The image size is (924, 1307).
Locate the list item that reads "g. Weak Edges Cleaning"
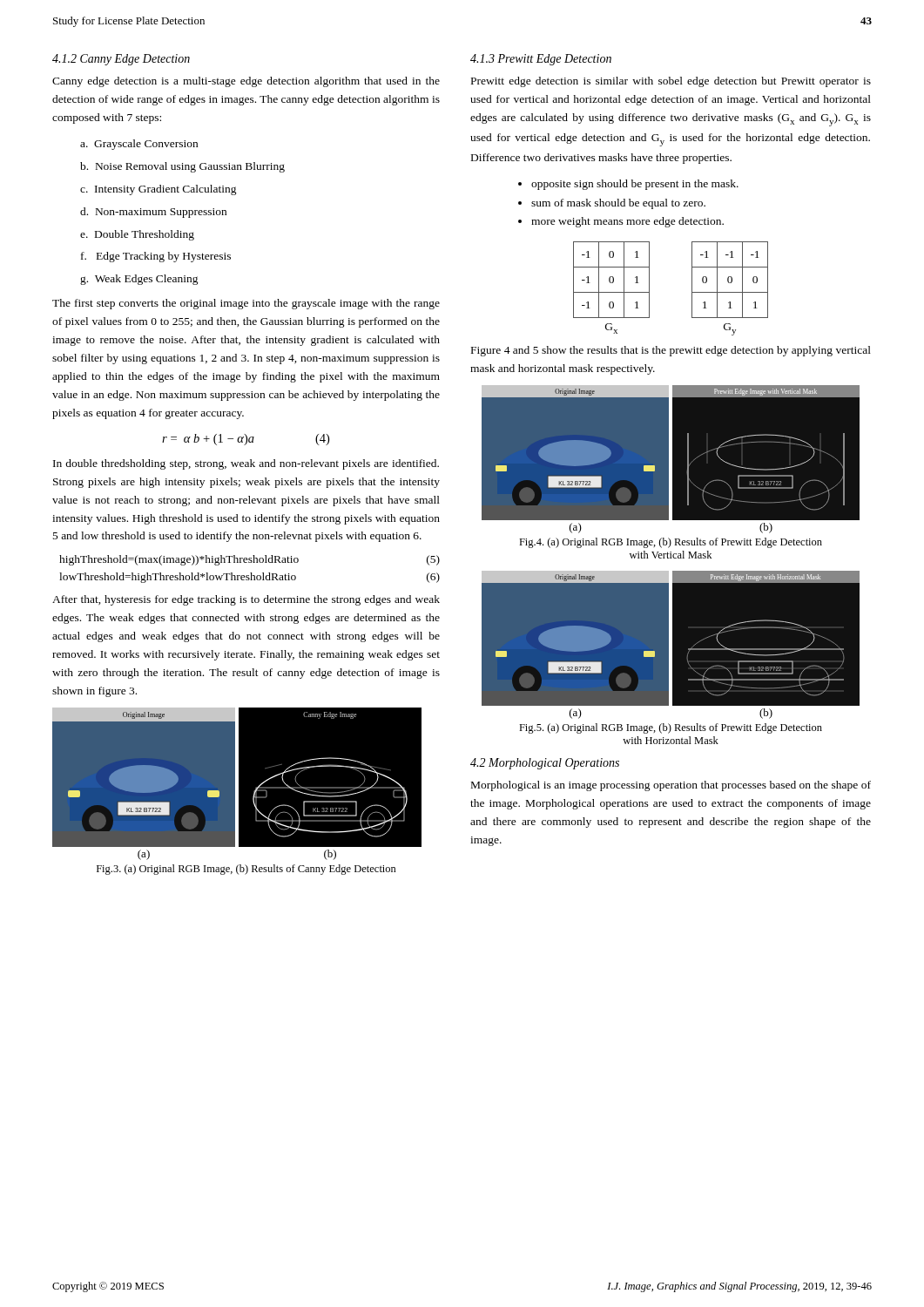pos(139,279)
